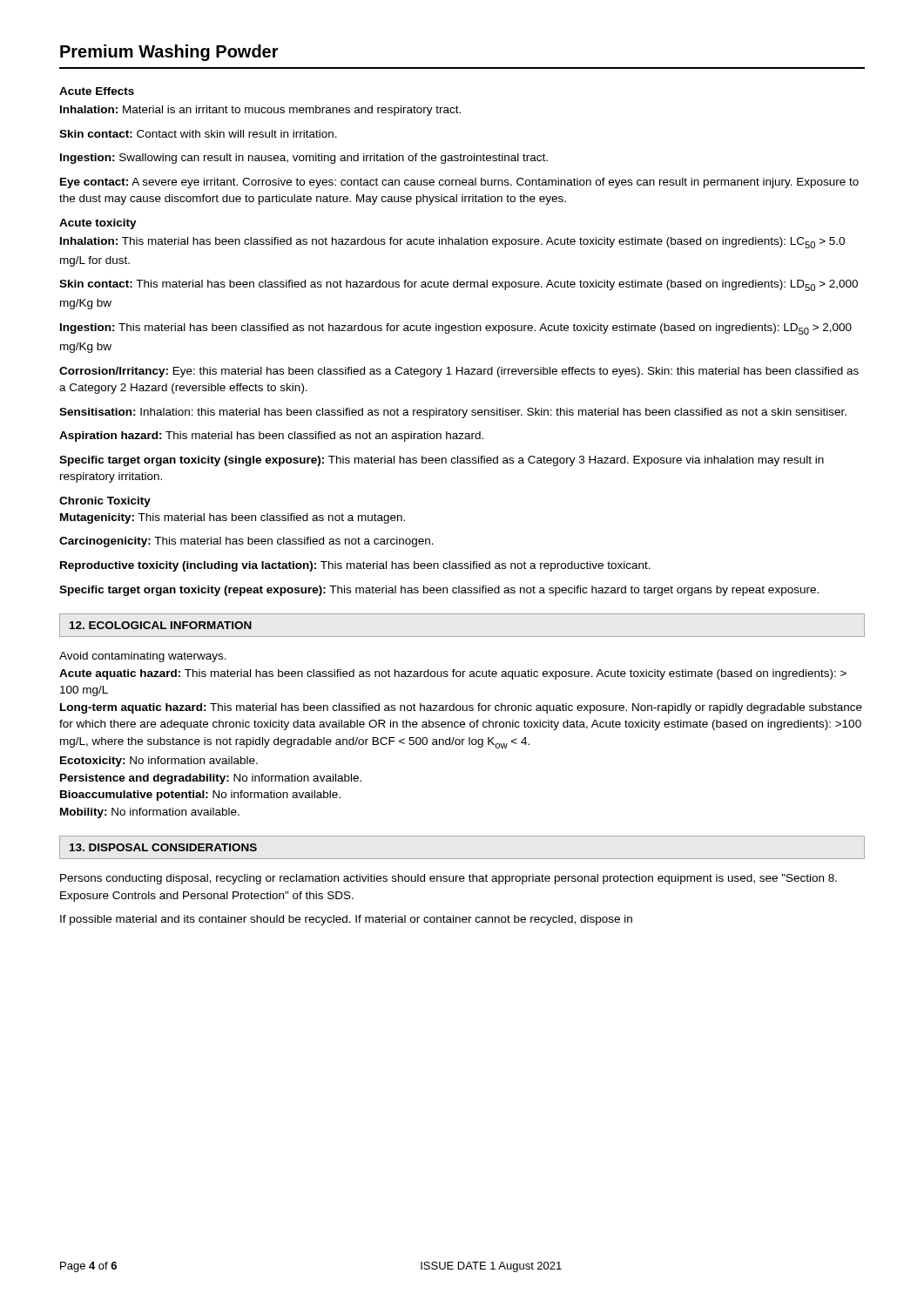Click the passage that begins "Eye contact: A severe eye"
The height and width of the screenshot is (1307, 924).
coord(459,190)
